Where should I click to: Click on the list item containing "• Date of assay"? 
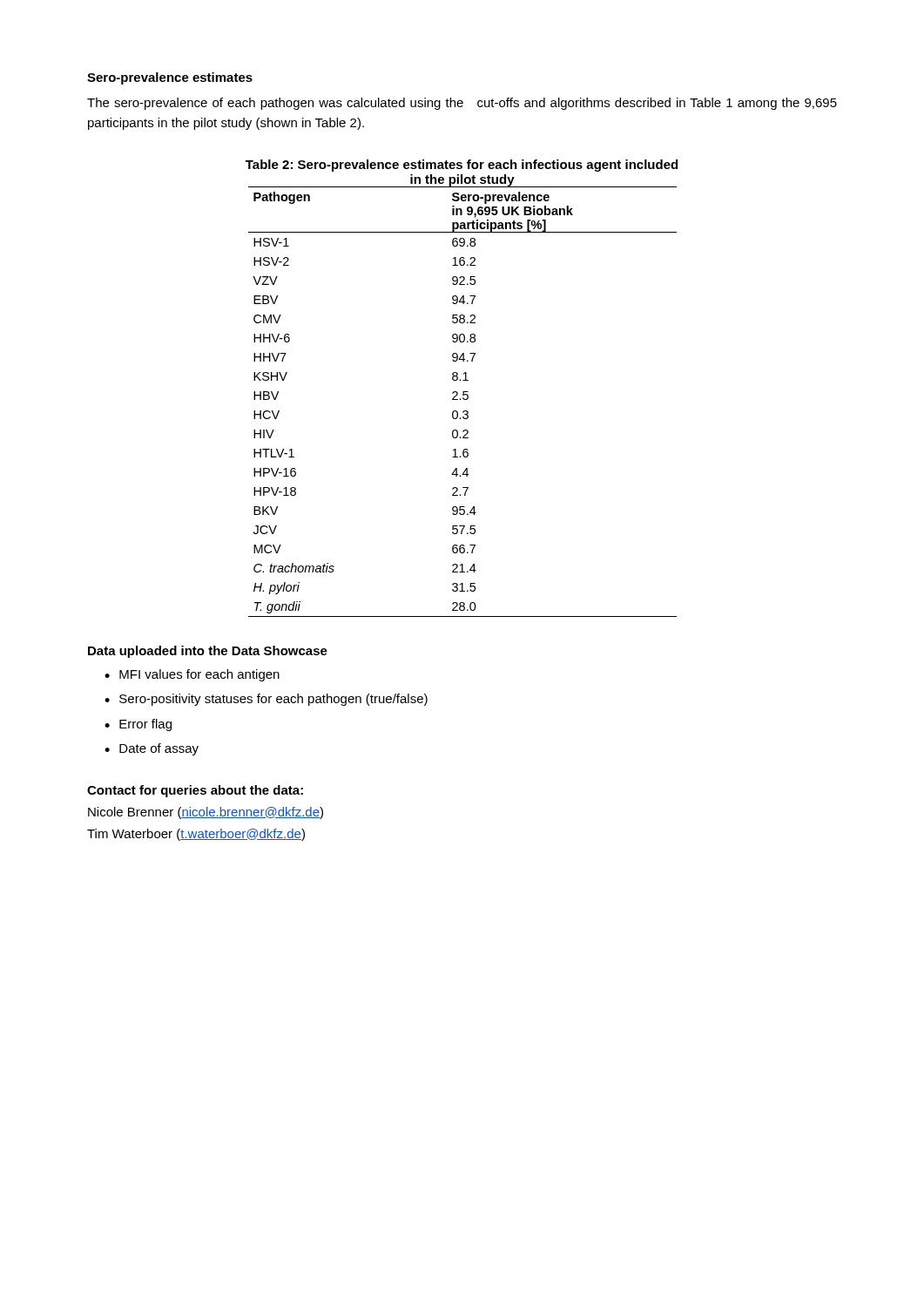coord(152,751)
